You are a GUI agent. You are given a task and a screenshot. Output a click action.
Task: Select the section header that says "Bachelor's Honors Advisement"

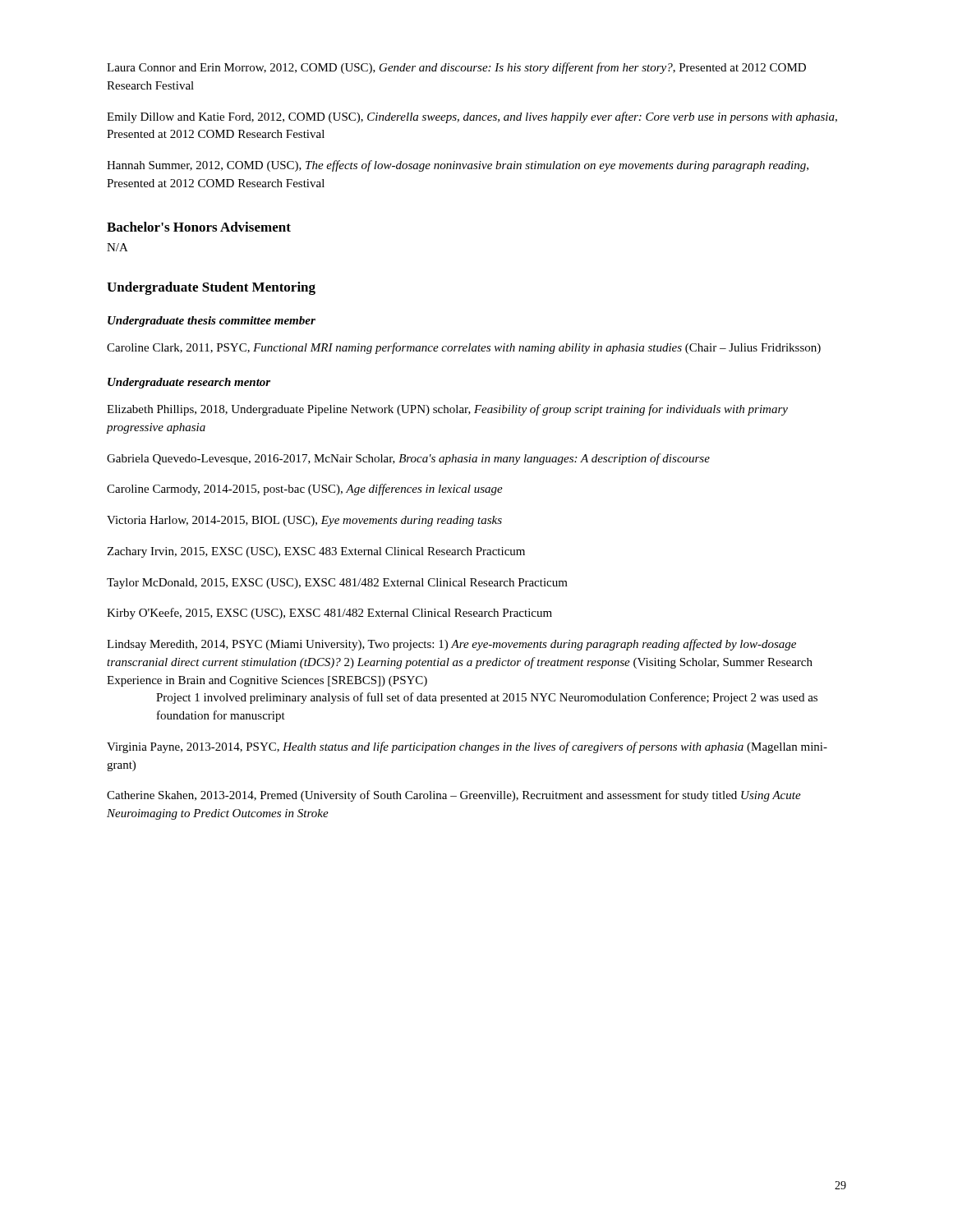(x=199, y=227)
